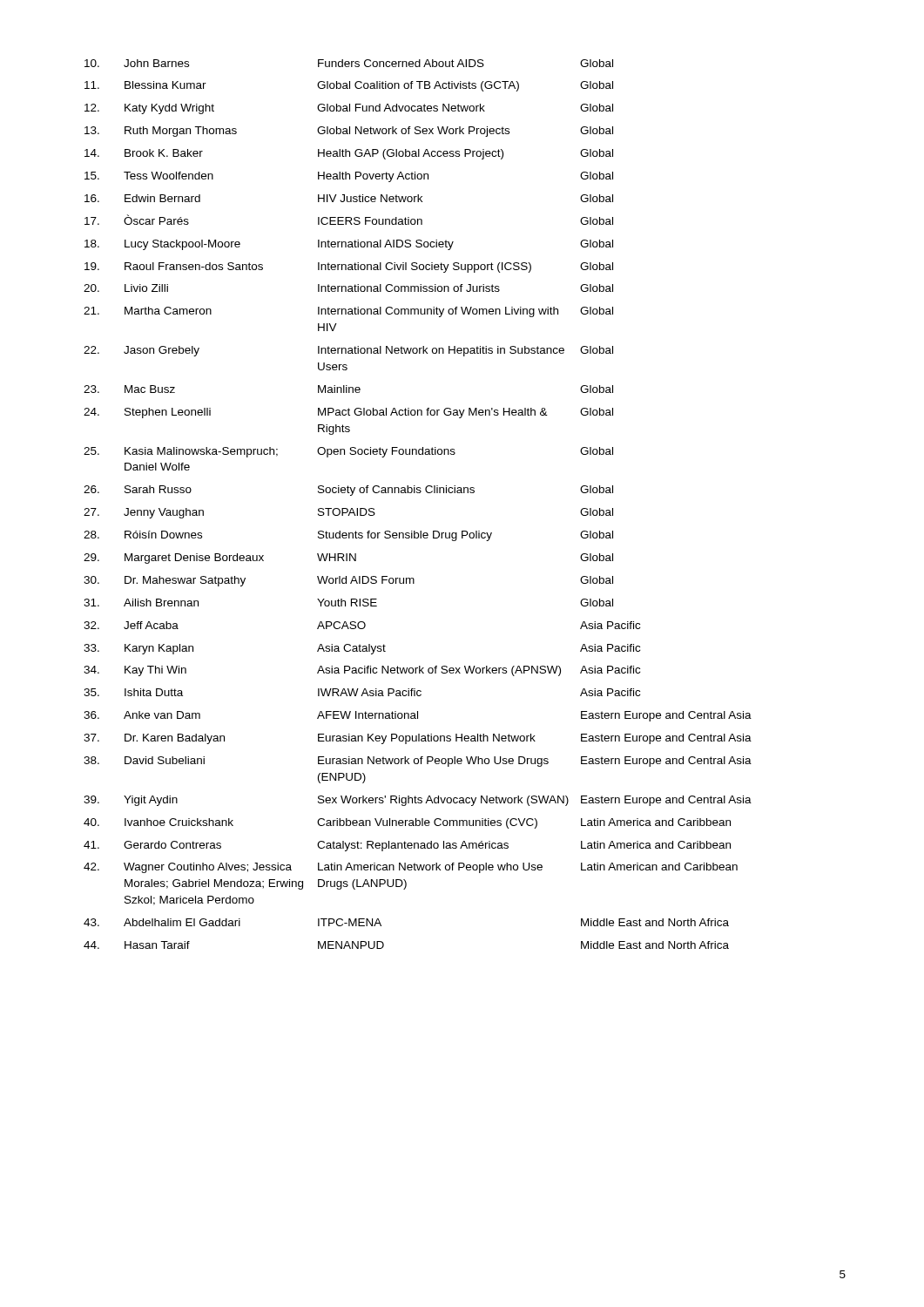Locate the table with the text "International AIDS Society"
This screenshot has height=1307, width=924.
[x=462, y=505]
